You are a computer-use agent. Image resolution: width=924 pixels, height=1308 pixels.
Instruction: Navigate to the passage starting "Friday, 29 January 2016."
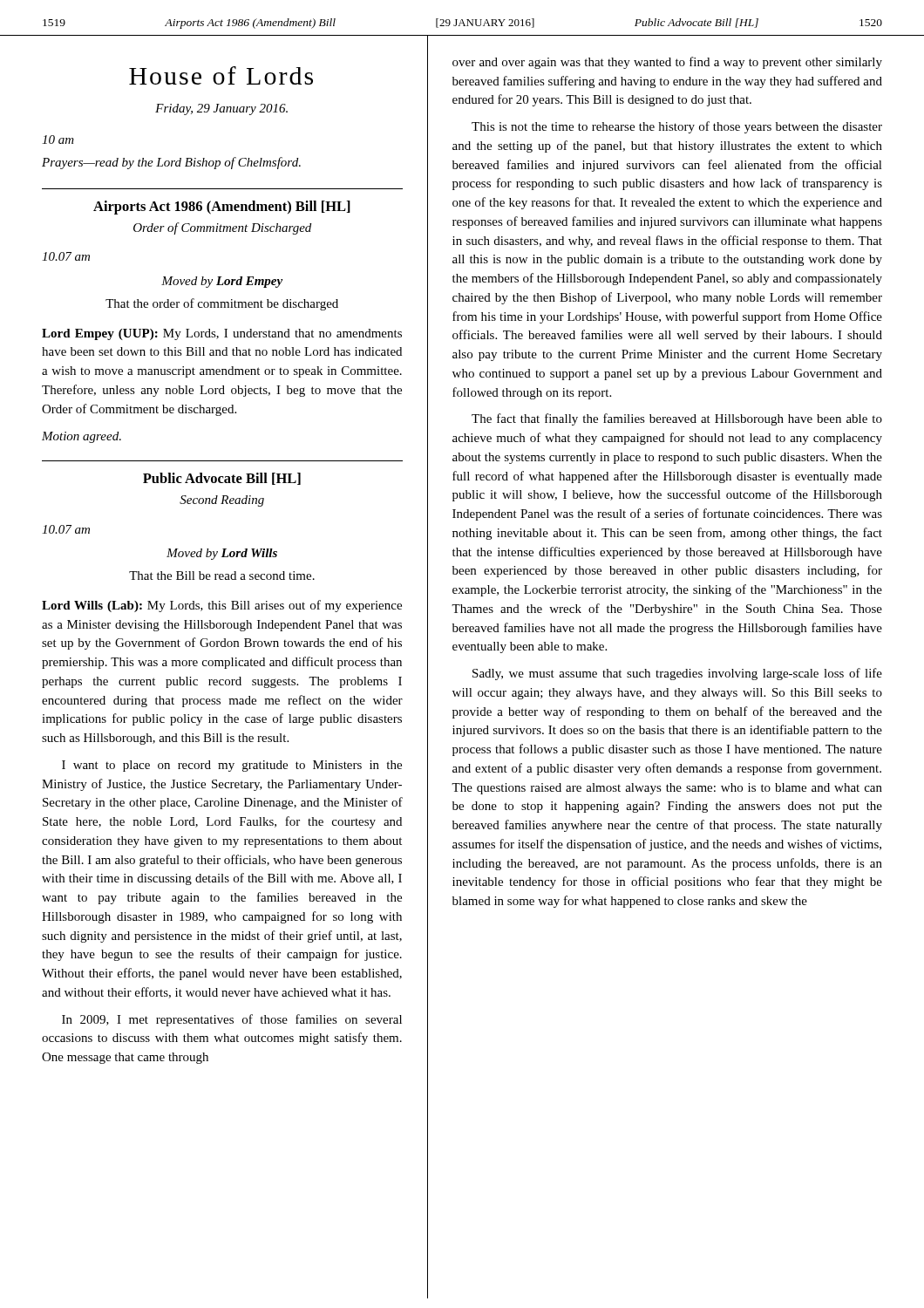(222, 108)
